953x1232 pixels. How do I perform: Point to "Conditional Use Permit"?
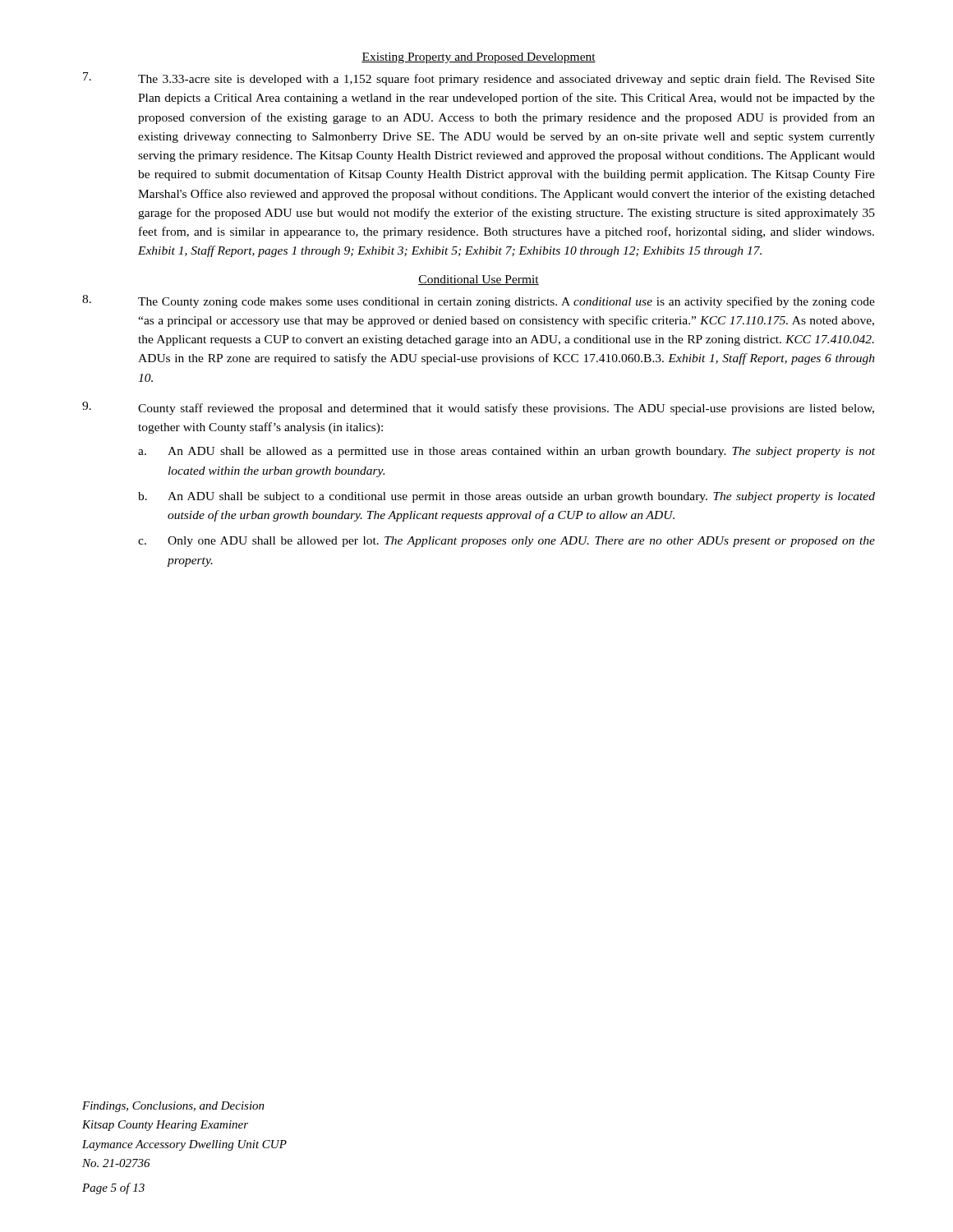(479, 278)
